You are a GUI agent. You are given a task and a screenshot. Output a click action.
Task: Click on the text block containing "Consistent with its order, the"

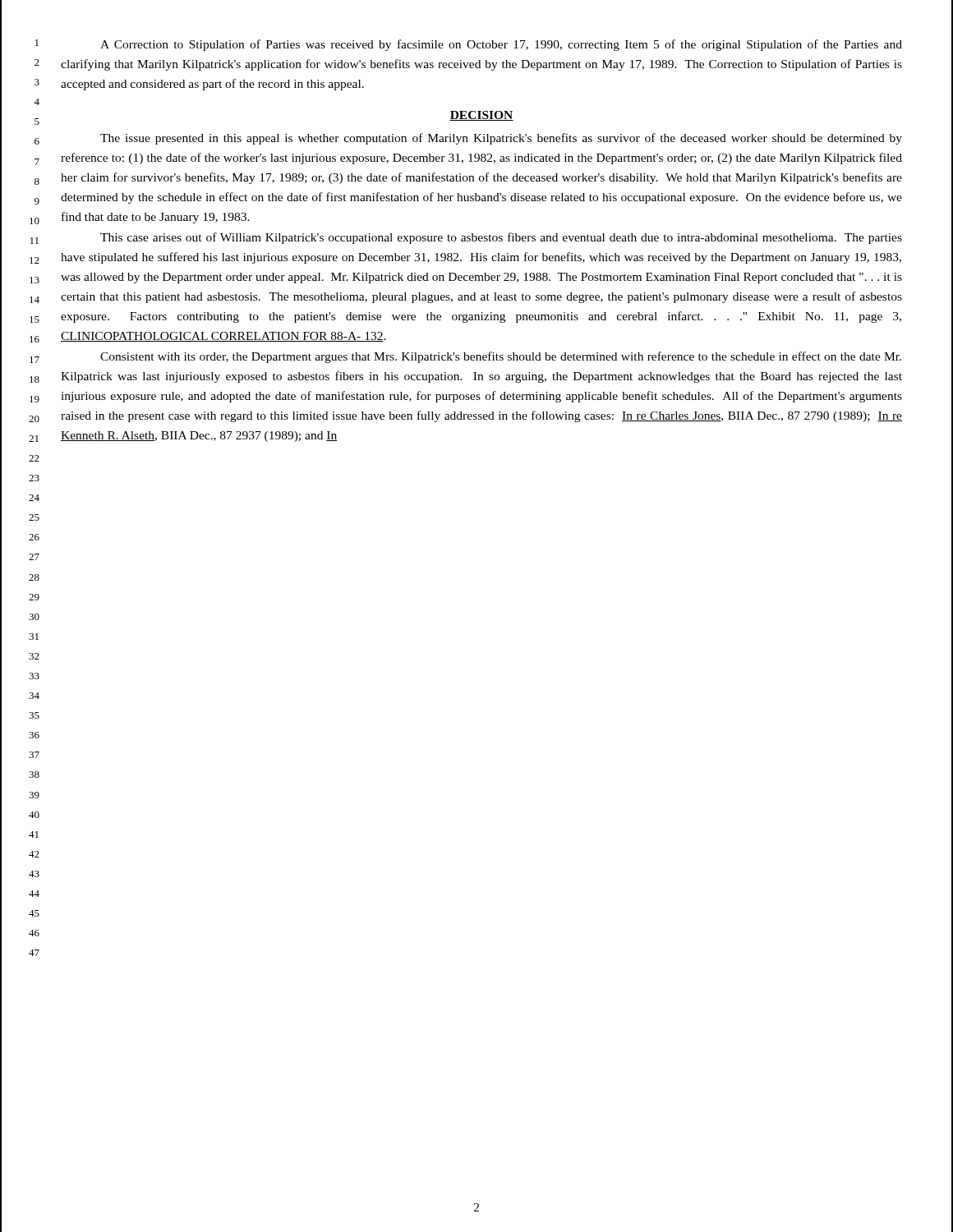481,396
